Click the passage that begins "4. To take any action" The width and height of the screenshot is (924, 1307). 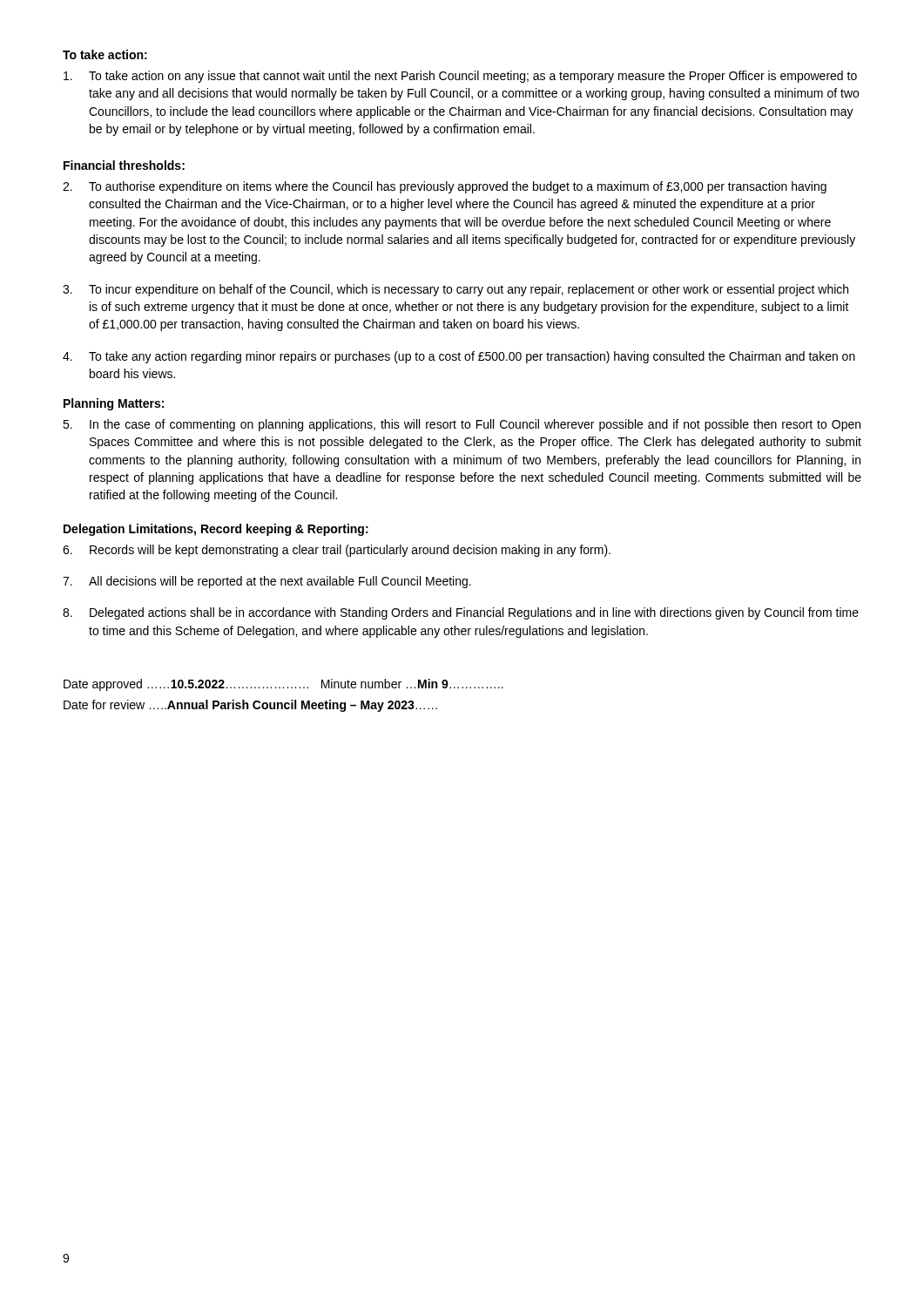[x=462, y=365]
